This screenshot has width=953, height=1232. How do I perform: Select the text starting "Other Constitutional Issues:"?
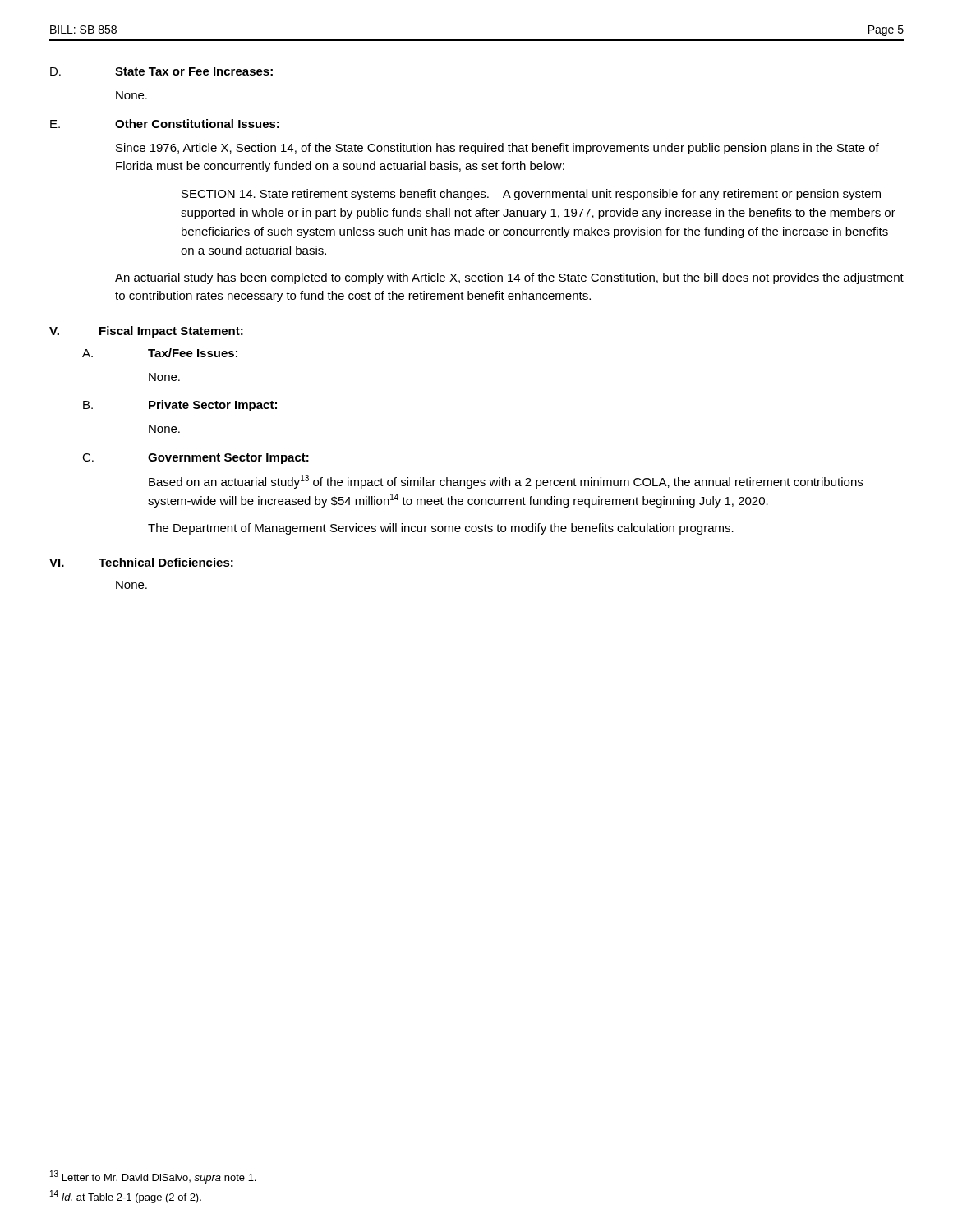click(x=198, y=123)
